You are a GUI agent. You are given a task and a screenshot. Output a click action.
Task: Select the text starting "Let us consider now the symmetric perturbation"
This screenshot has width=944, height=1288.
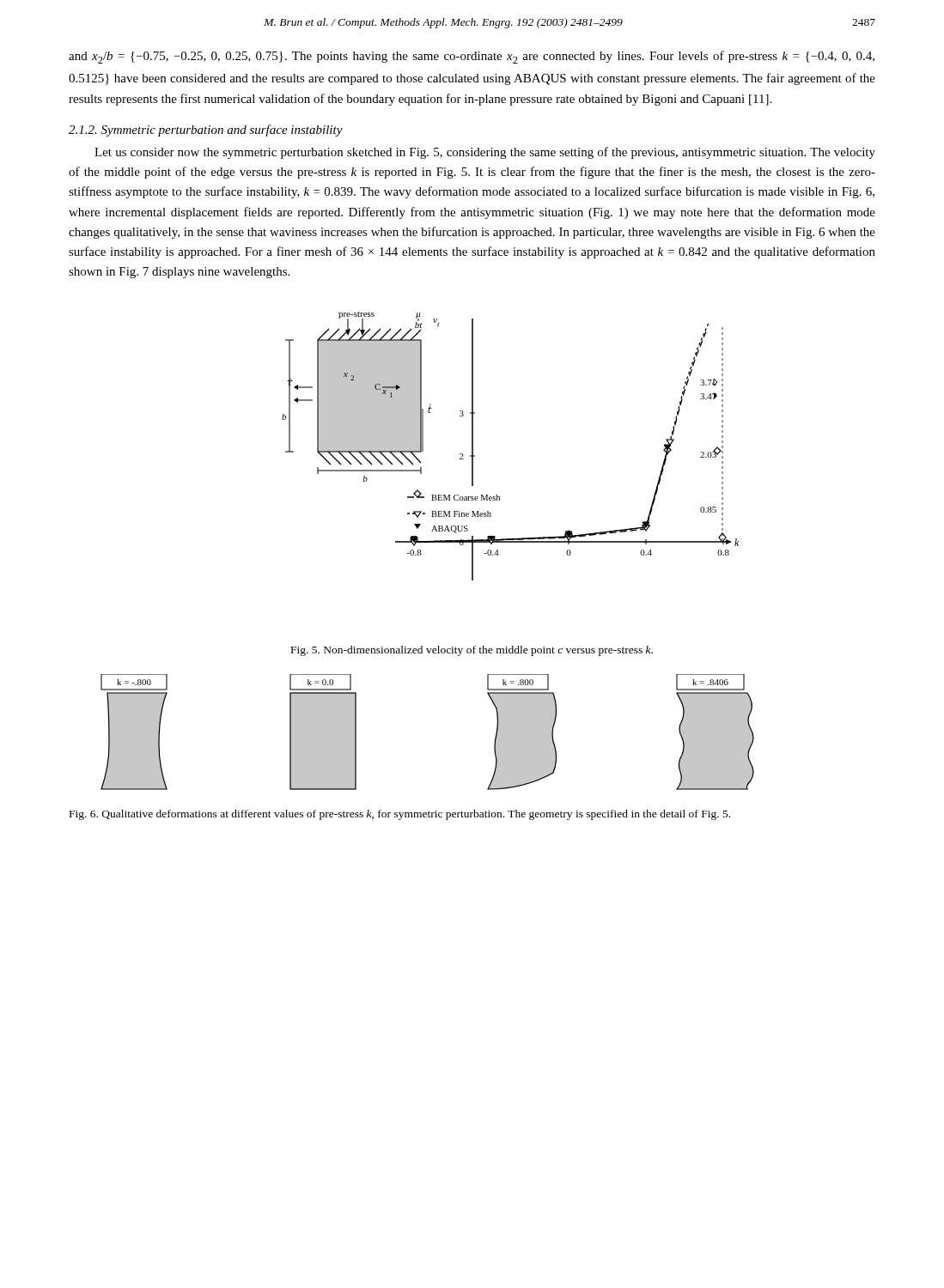tap(472, 212)
